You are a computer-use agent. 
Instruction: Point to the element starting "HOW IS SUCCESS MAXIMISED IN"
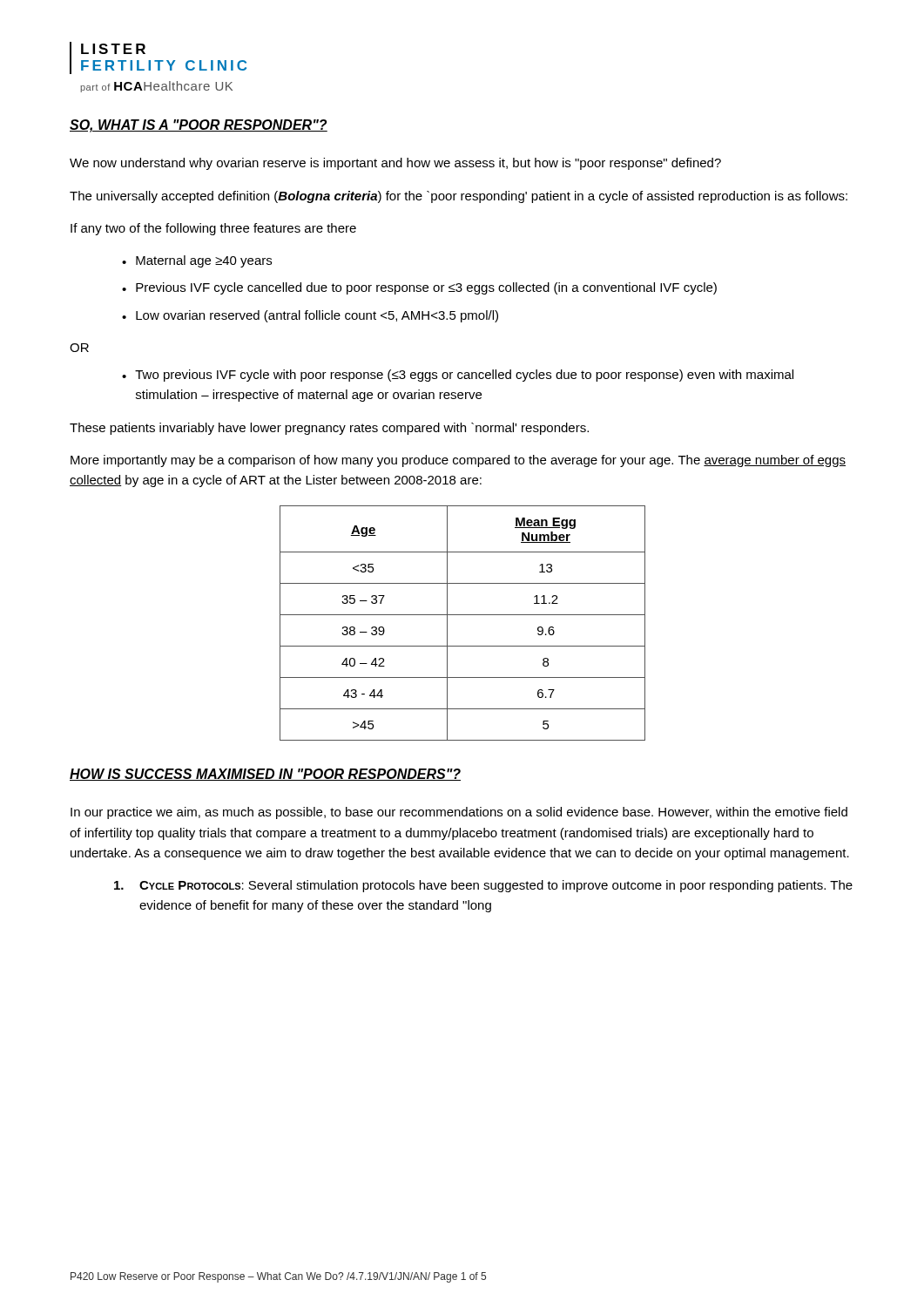(265, 774)
